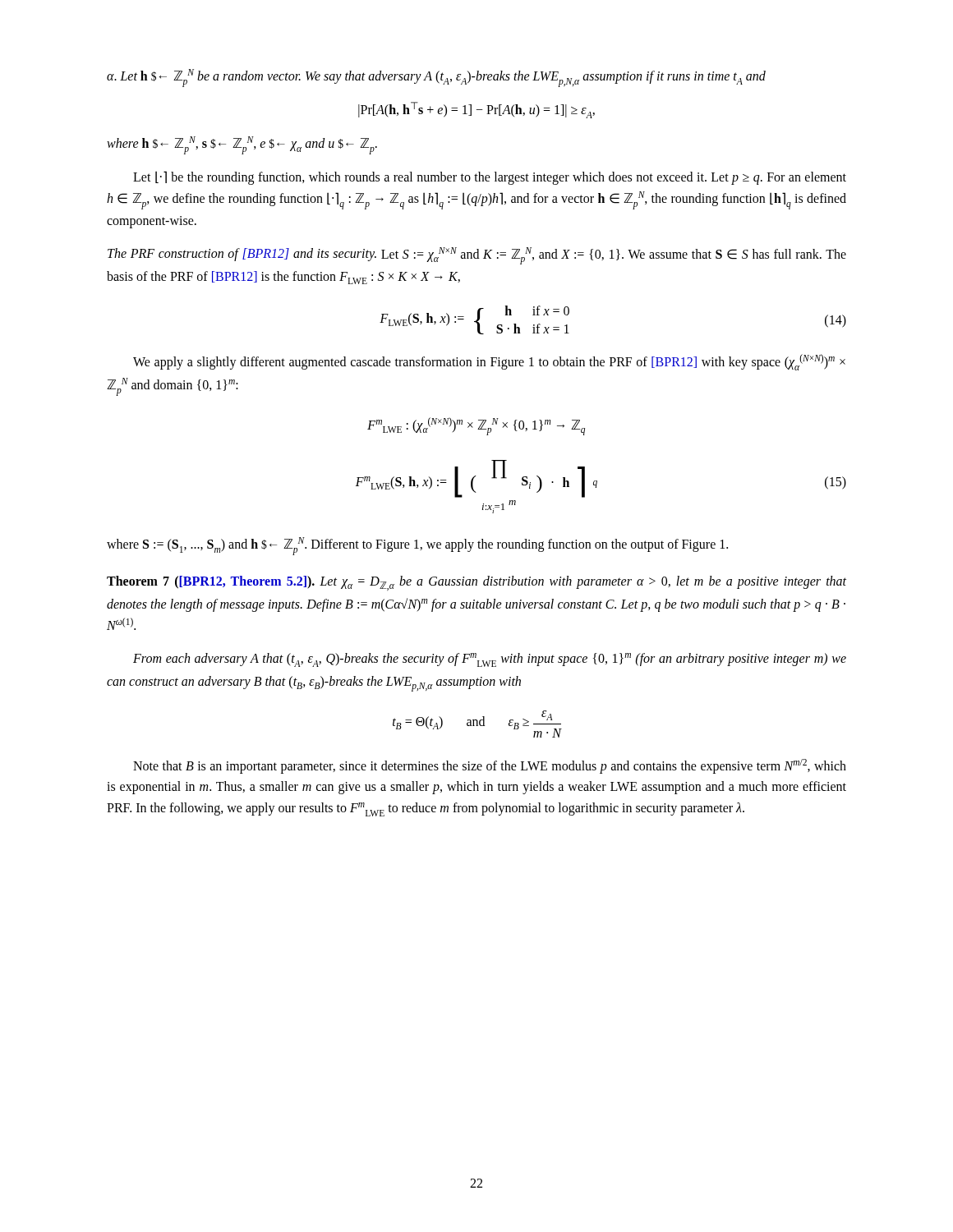Navigate to the element starting "FLWE(S, h, x) :="
Image resolution: width=953 pixels, height=1232 pixels.
479,320
